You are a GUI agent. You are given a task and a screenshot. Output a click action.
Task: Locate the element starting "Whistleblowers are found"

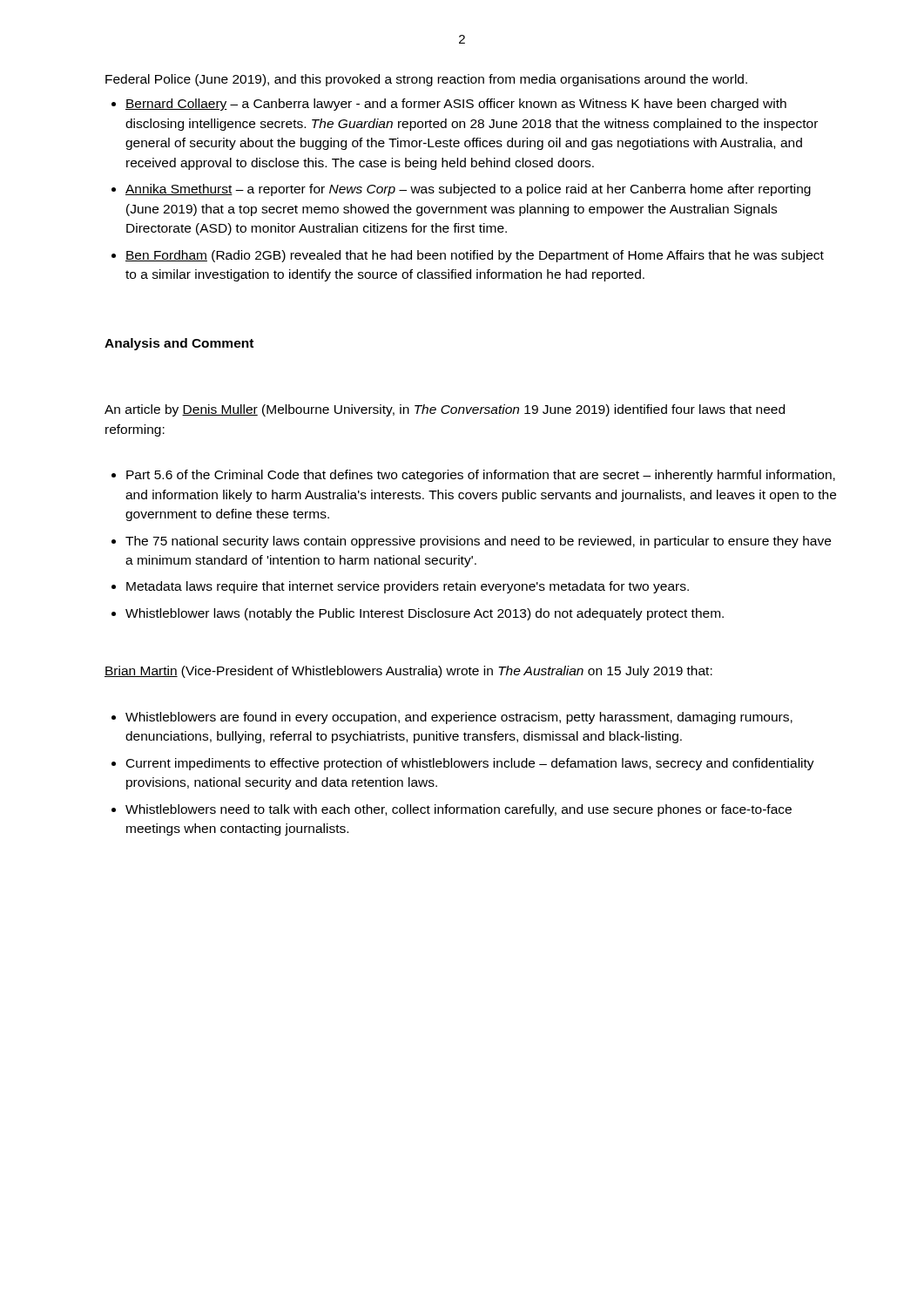459,726
